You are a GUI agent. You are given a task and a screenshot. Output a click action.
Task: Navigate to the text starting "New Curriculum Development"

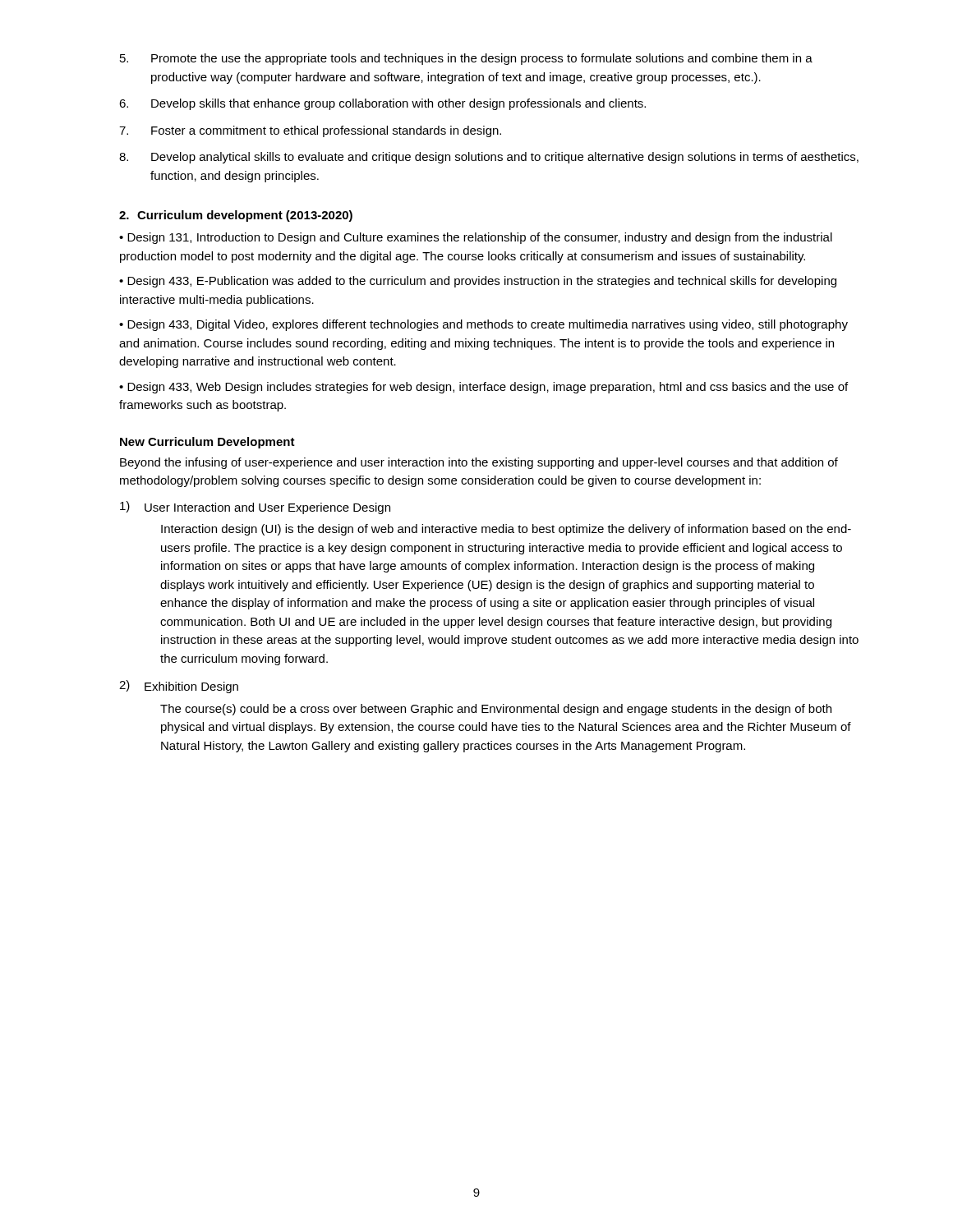(x=207, y=441)
